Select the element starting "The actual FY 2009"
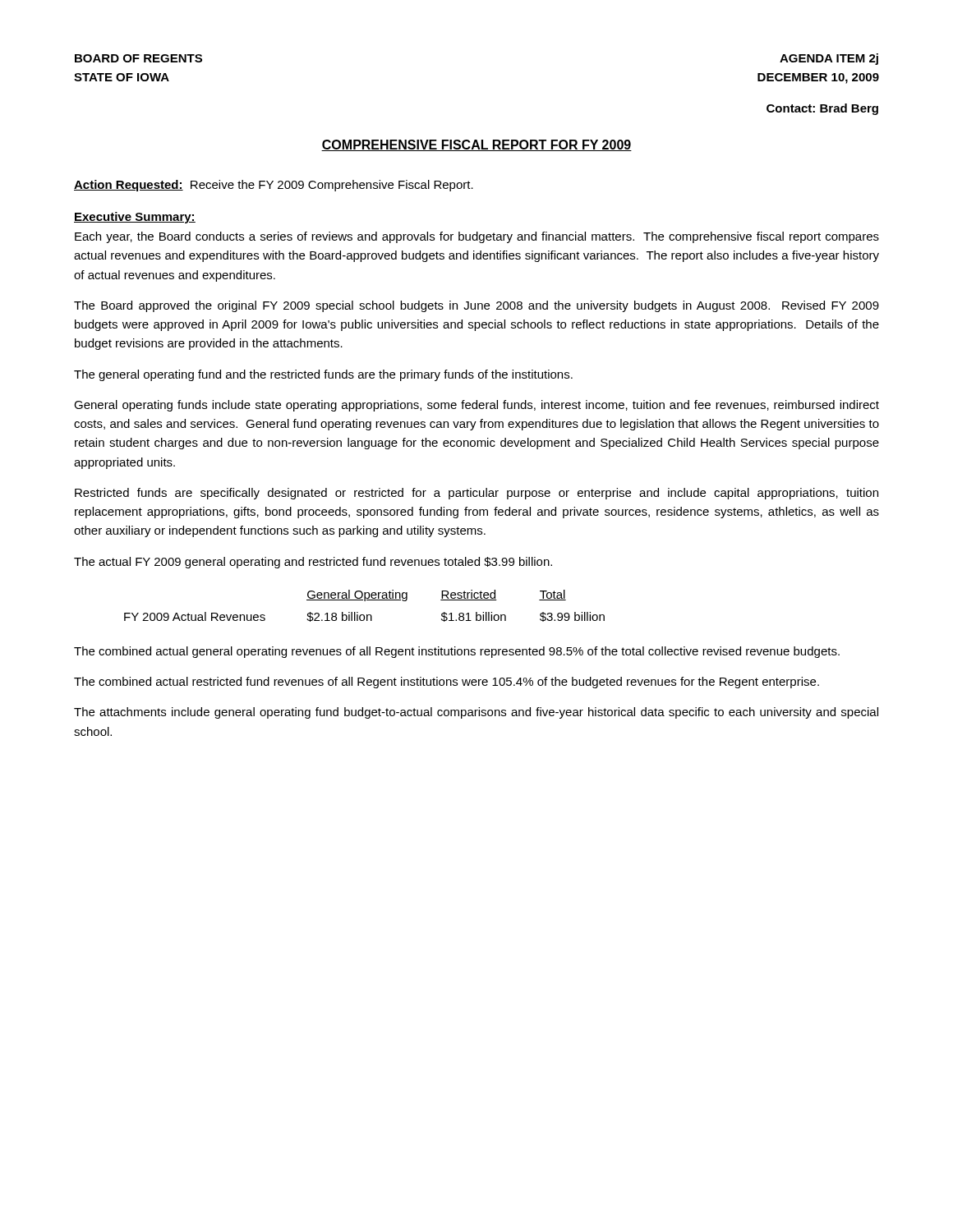The image size is (953, 1232). click(314, 561)
